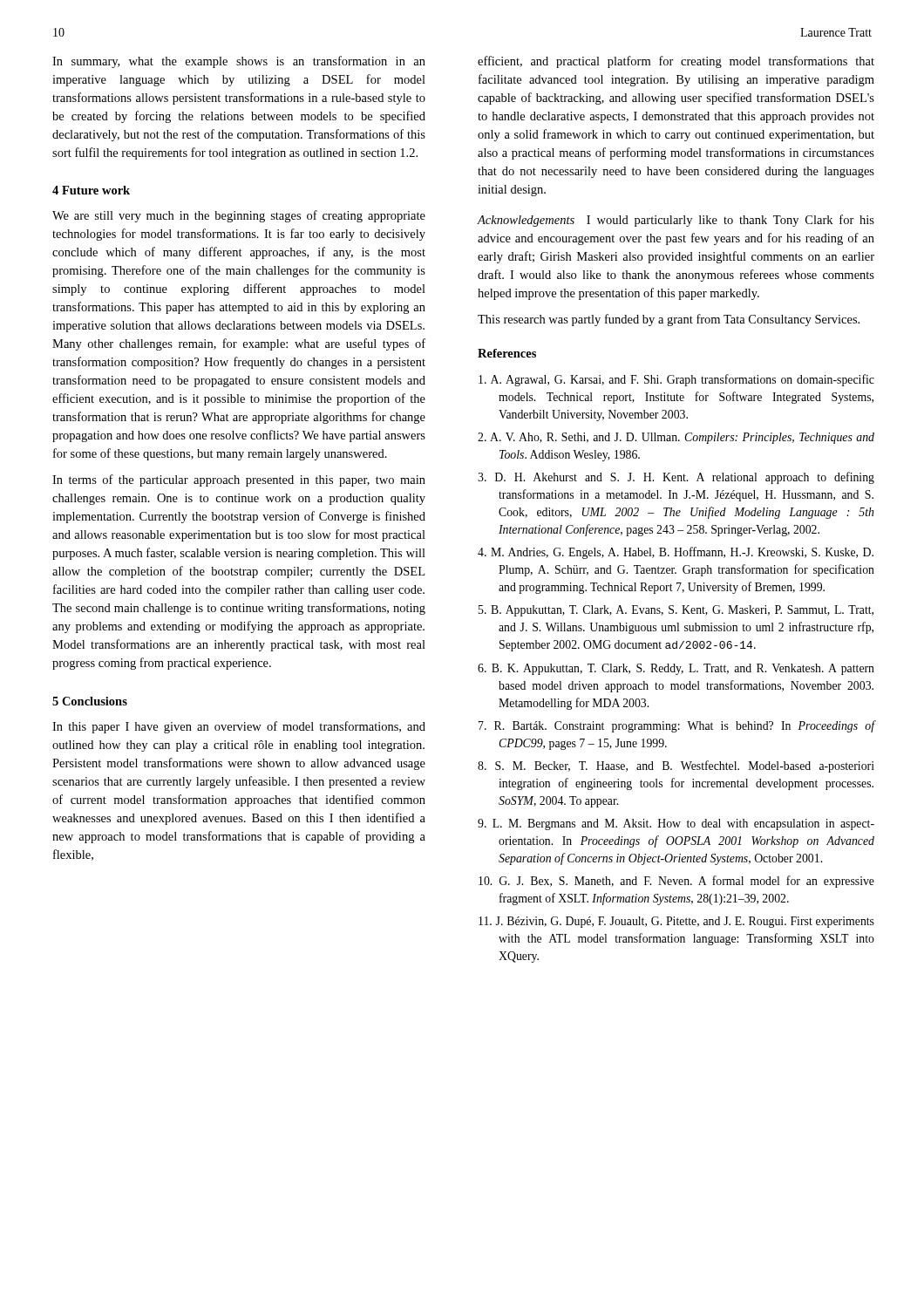The height and width of the screenshot is (1308, 924).
Task: Select the passage starting "A. Agrawal, G. Karsai, and F. Shi."
Action: click(676, 397)
